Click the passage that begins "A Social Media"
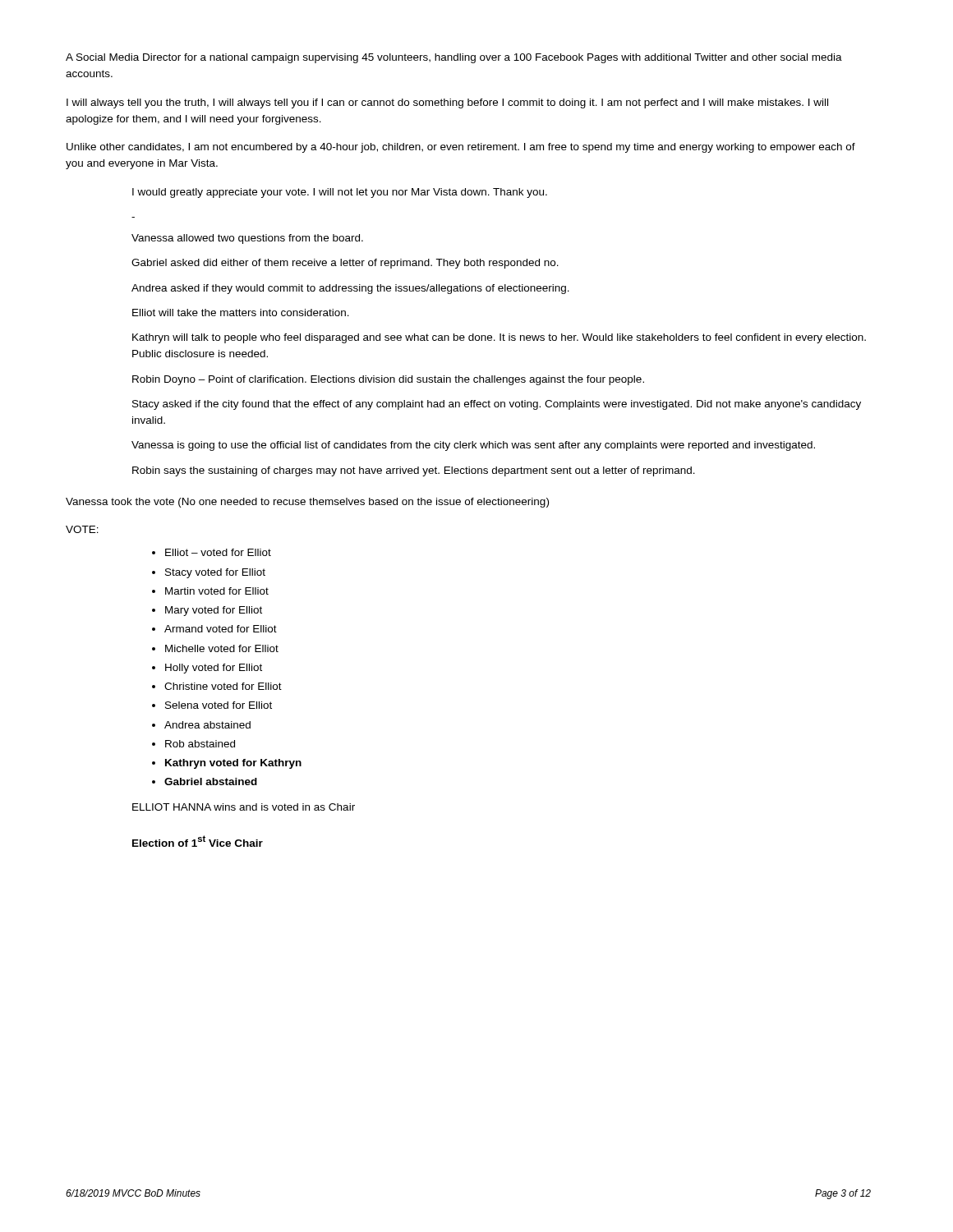Viewport: 953px width, 1232px height. click(454, 65)
